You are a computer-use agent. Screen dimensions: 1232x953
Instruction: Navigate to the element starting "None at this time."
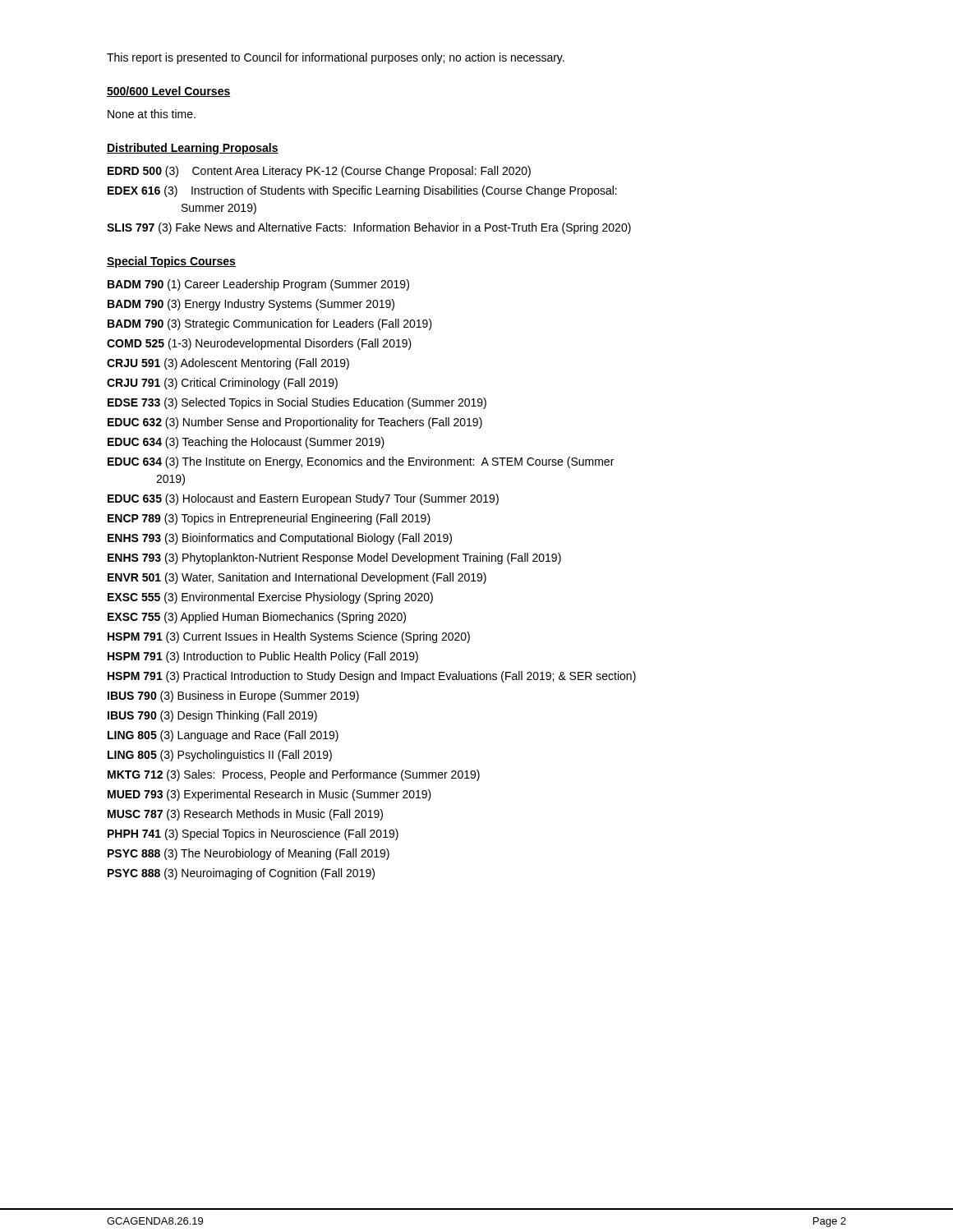[x=152, y=114]
